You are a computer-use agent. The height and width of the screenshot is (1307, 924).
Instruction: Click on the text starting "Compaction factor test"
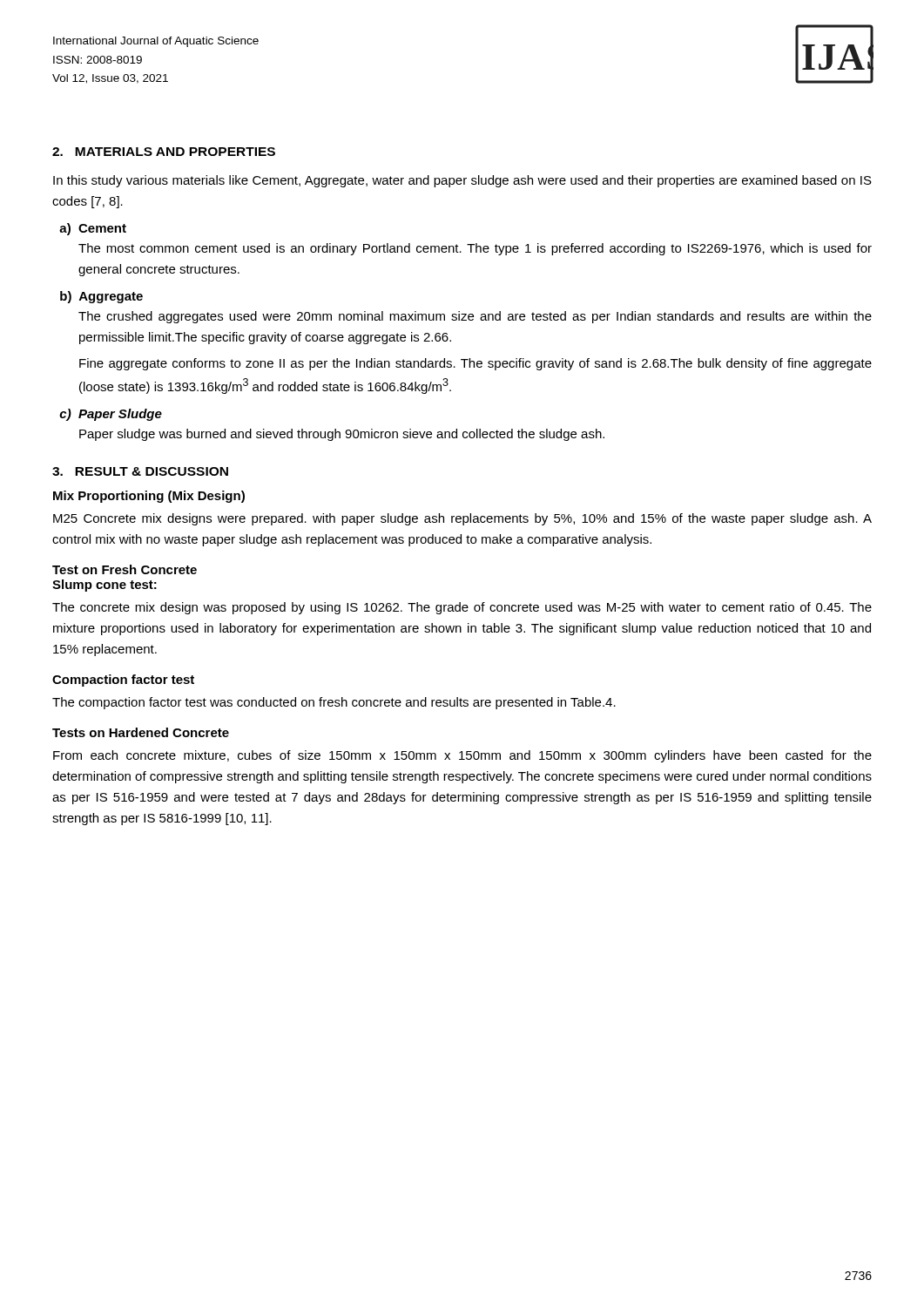123,679
